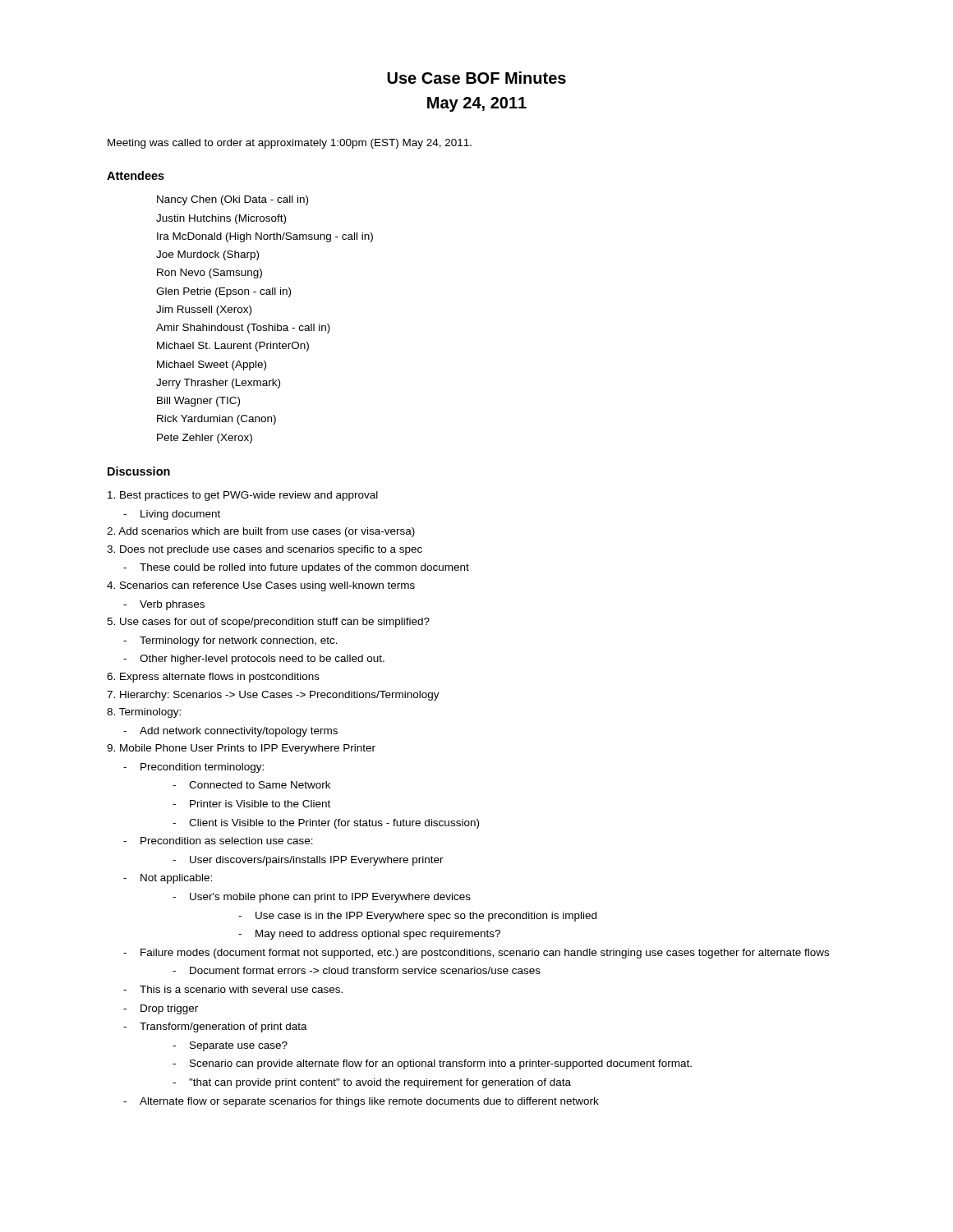Where is the passage that starts "Best practices to get PWG-wide"?
953x1232 pixels.
coord(243,496)
